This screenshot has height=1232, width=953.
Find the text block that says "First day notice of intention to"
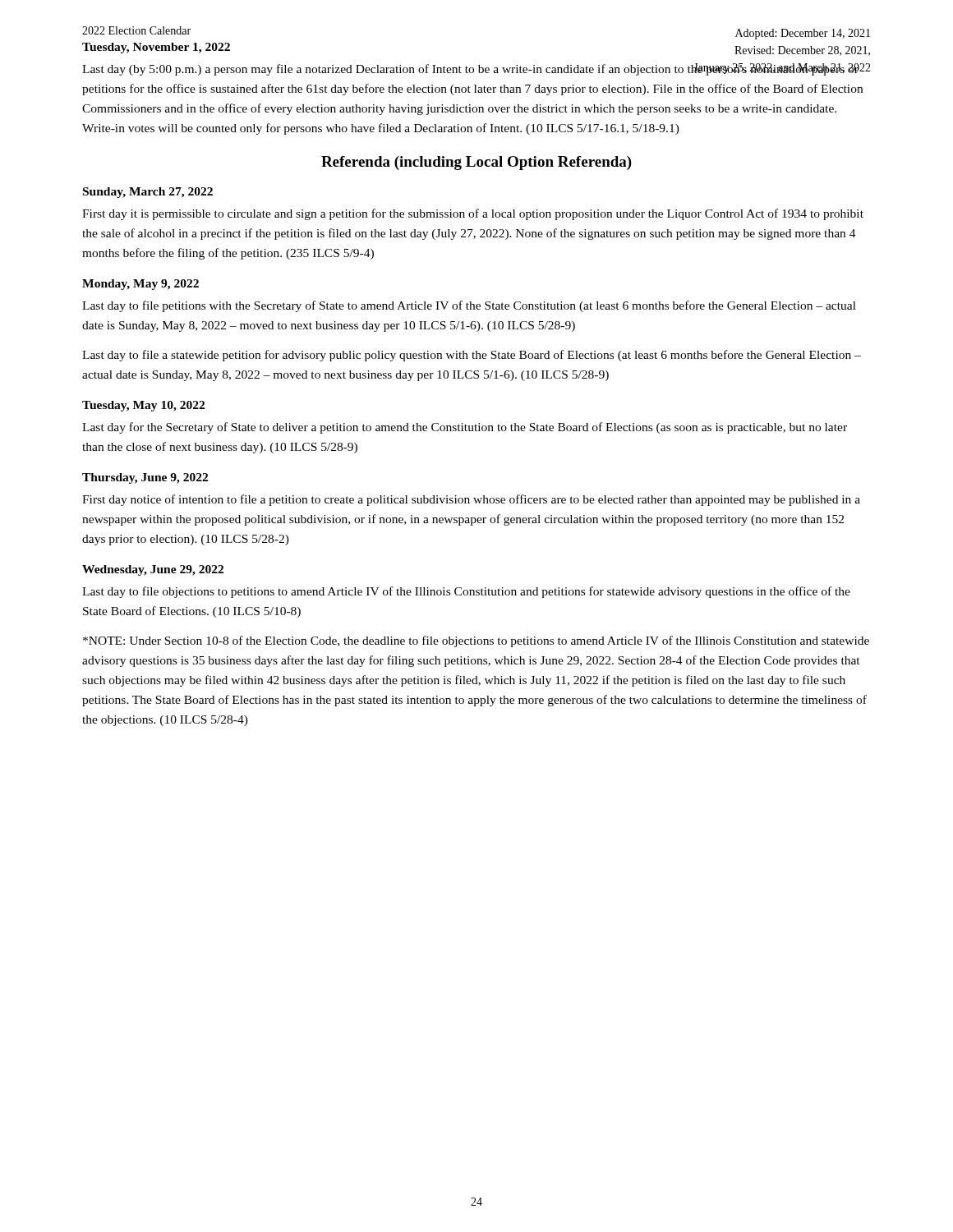(x=471, y=519)
